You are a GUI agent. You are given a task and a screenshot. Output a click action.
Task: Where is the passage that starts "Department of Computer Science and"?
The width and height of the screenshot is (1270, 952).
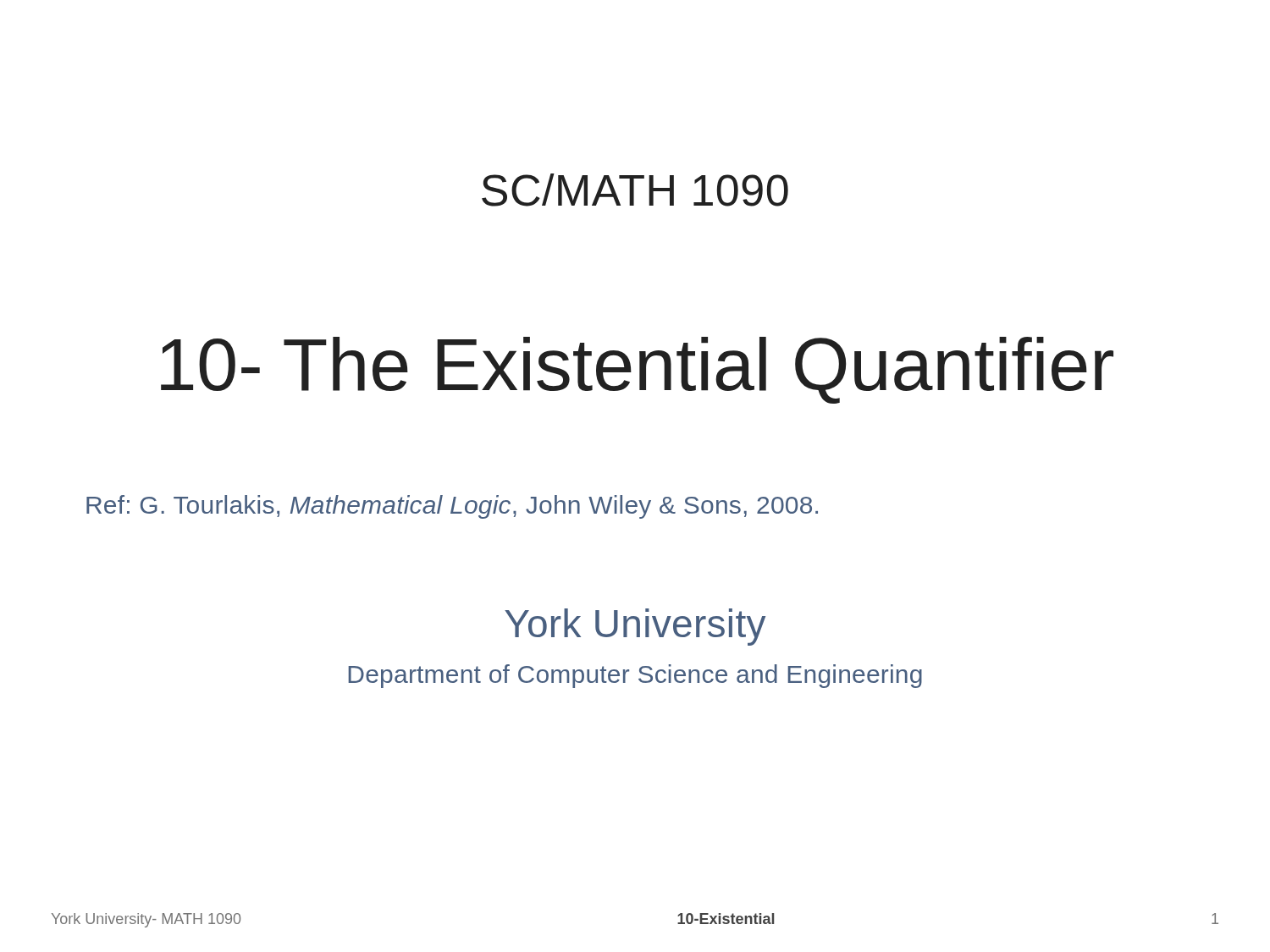pos(635,674)
